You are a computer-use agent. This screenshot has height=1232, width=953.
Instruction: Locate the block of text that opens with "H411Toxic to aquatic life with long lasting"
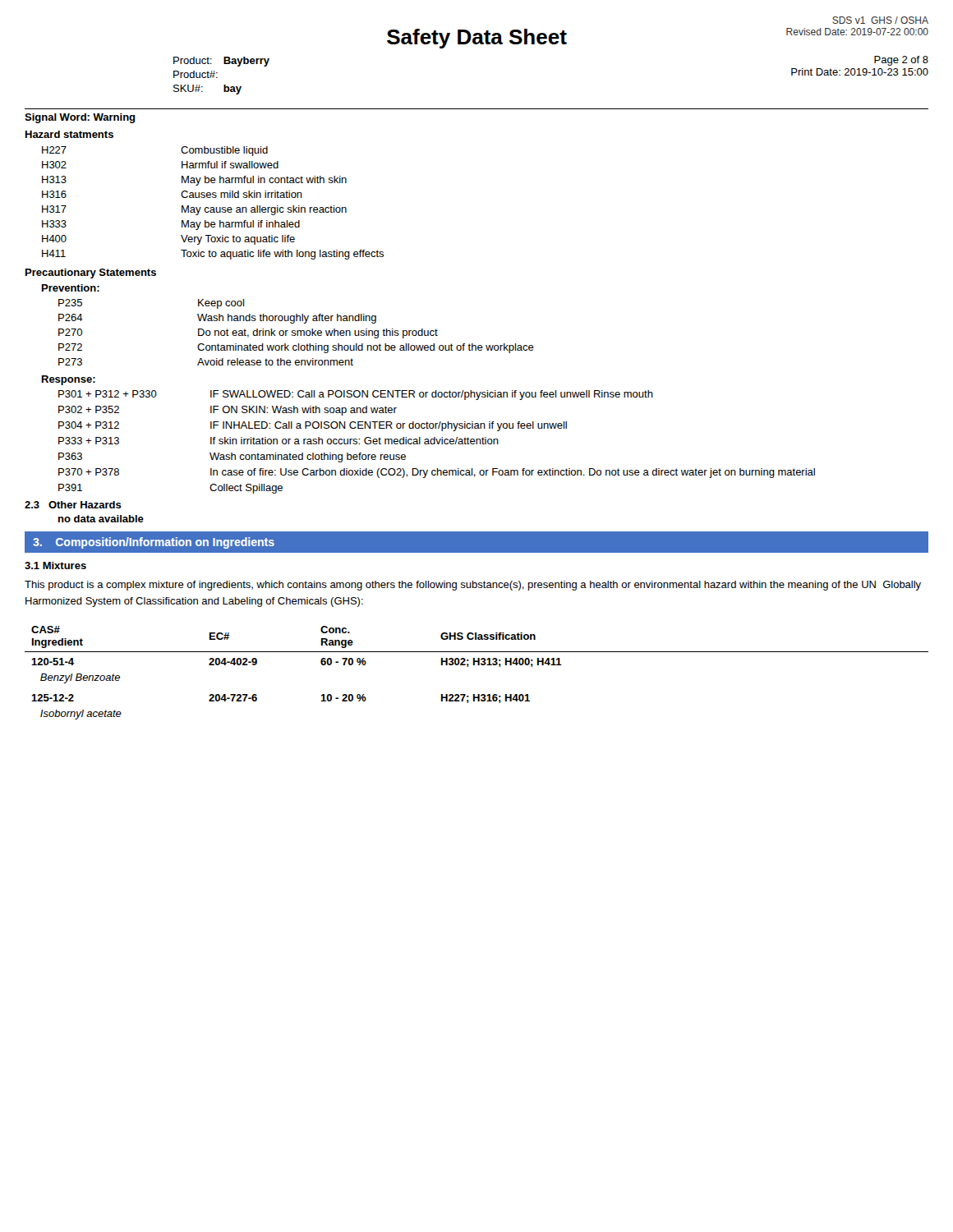point(213,255)
